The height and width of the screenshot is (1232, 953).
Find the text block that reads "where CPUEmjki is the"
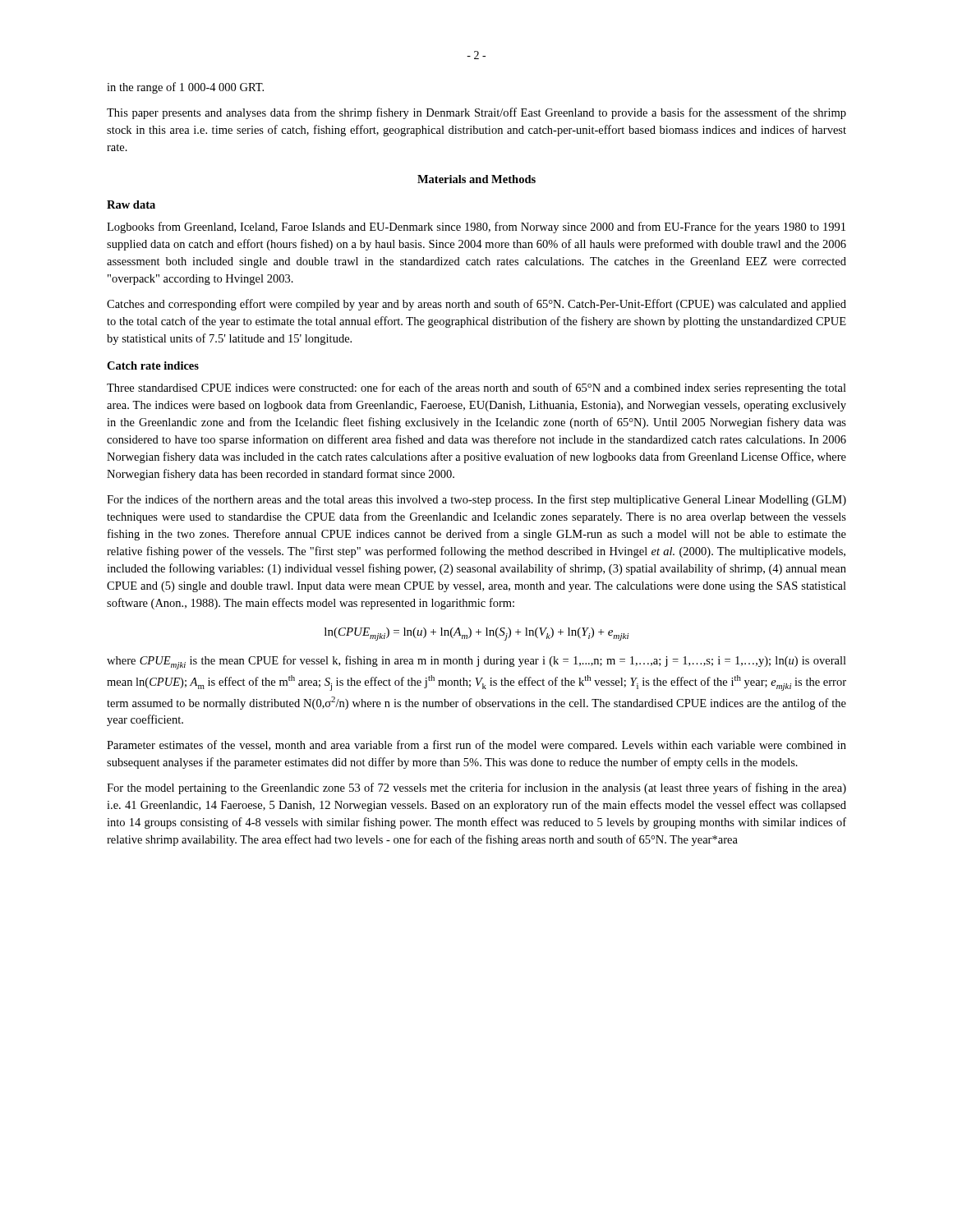click(476, 691)
